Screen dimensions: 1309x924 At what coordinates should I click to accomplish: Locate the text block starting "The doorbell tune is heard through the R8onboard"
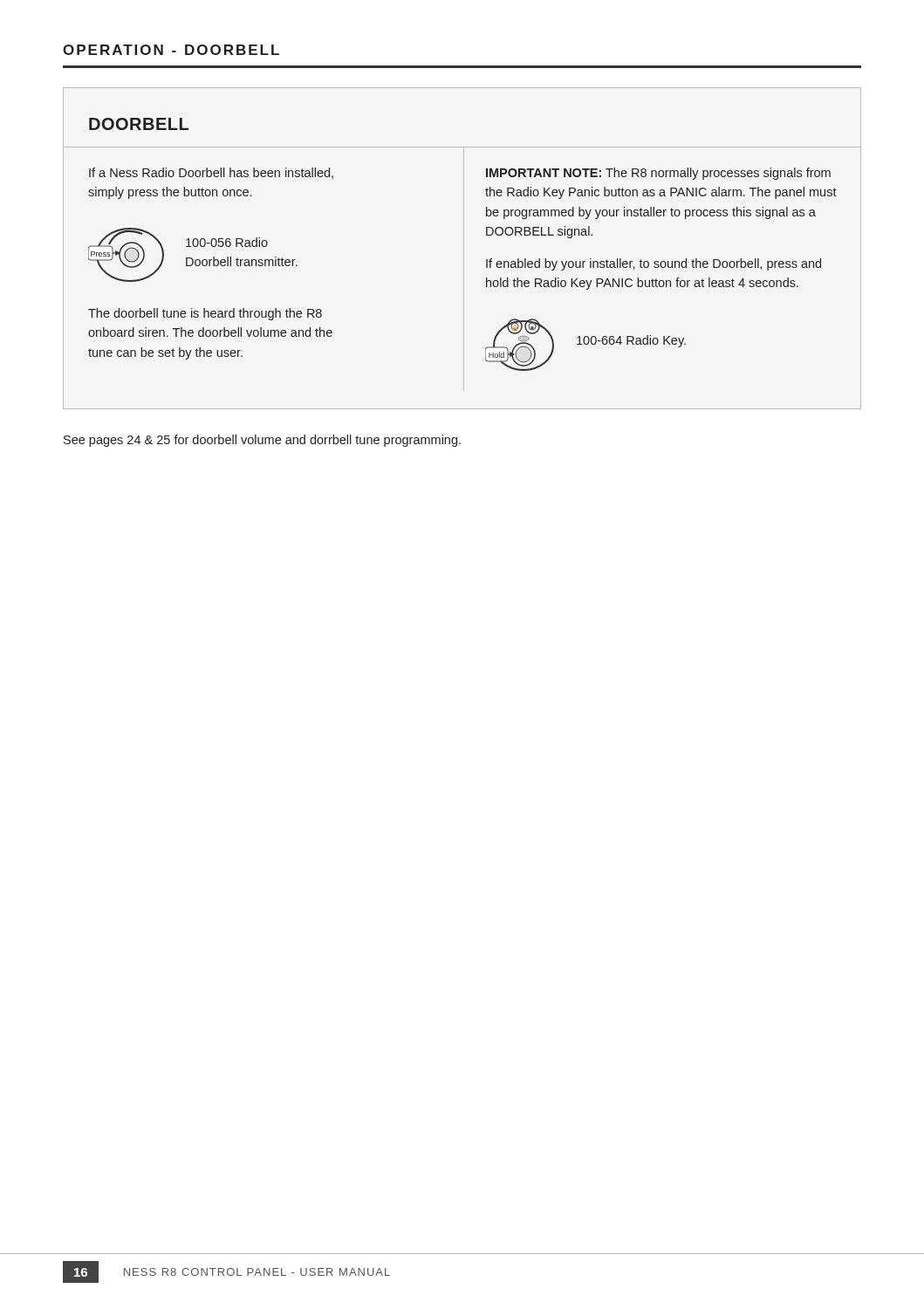pyautogui.click(x=210, y=333)
